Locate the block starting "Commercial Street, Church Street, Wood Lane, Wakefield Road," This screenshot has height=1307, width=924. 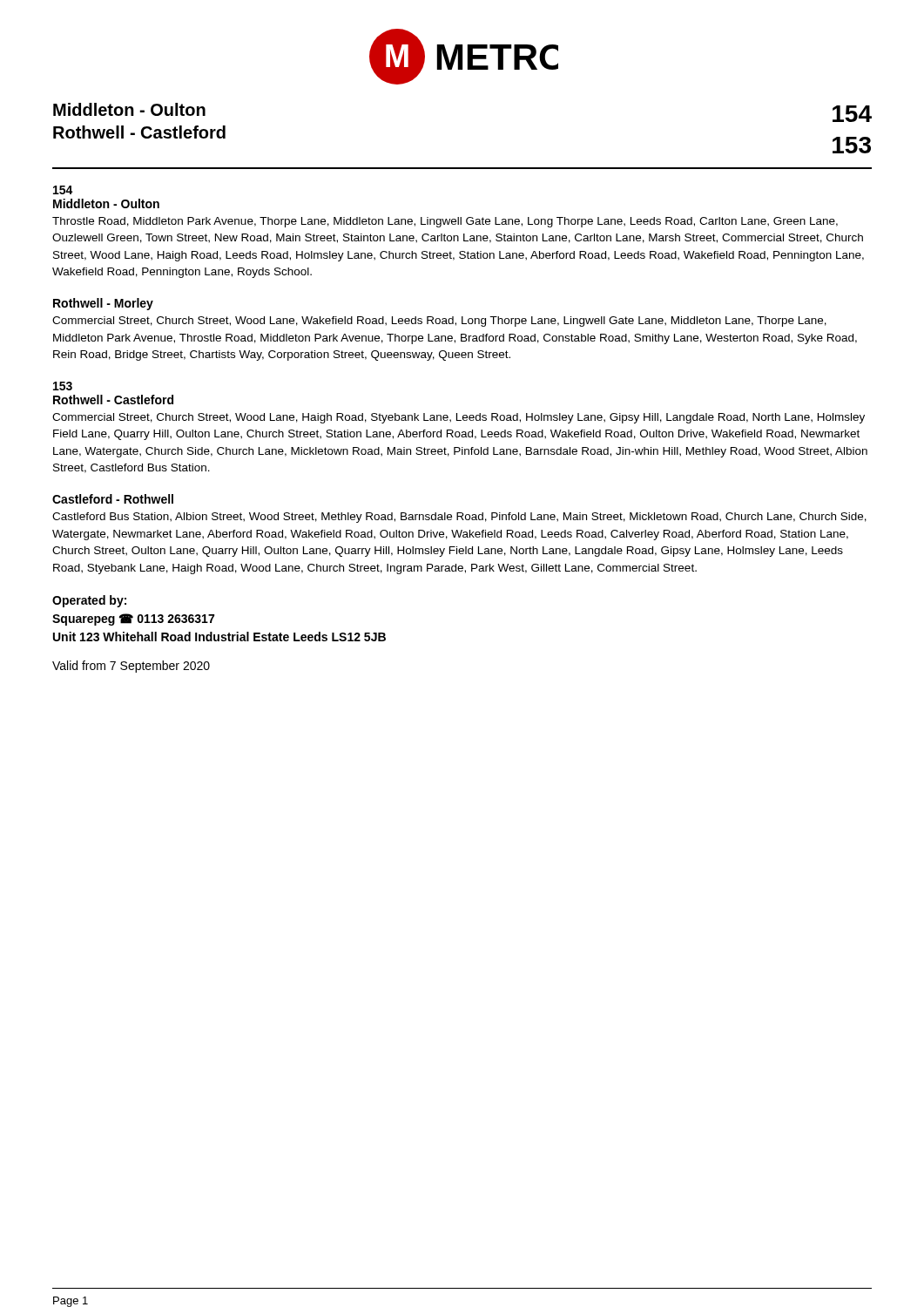[455, 337]
